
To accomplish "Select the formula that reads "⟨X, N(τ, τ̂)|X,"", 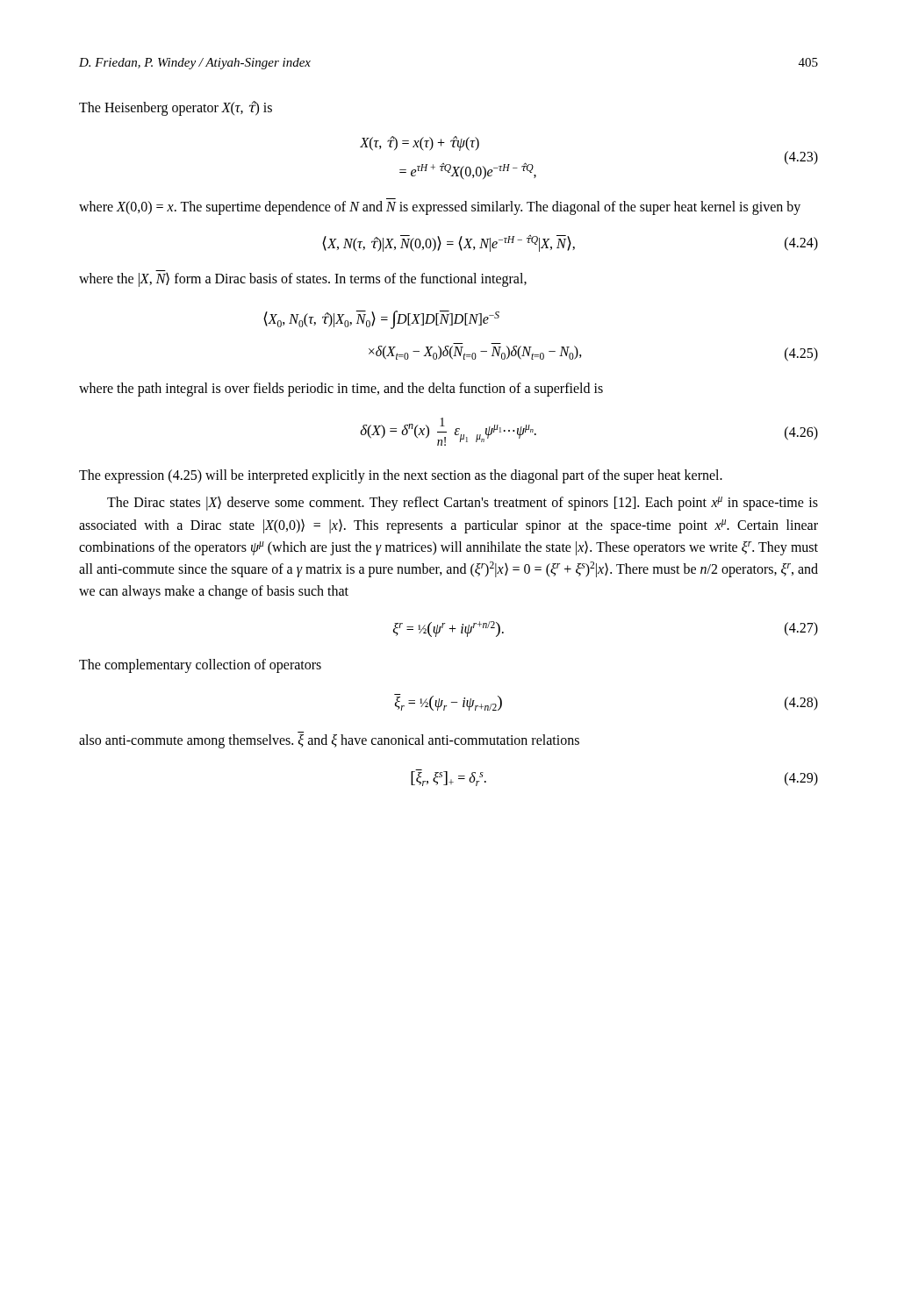I will click(570, 243).
